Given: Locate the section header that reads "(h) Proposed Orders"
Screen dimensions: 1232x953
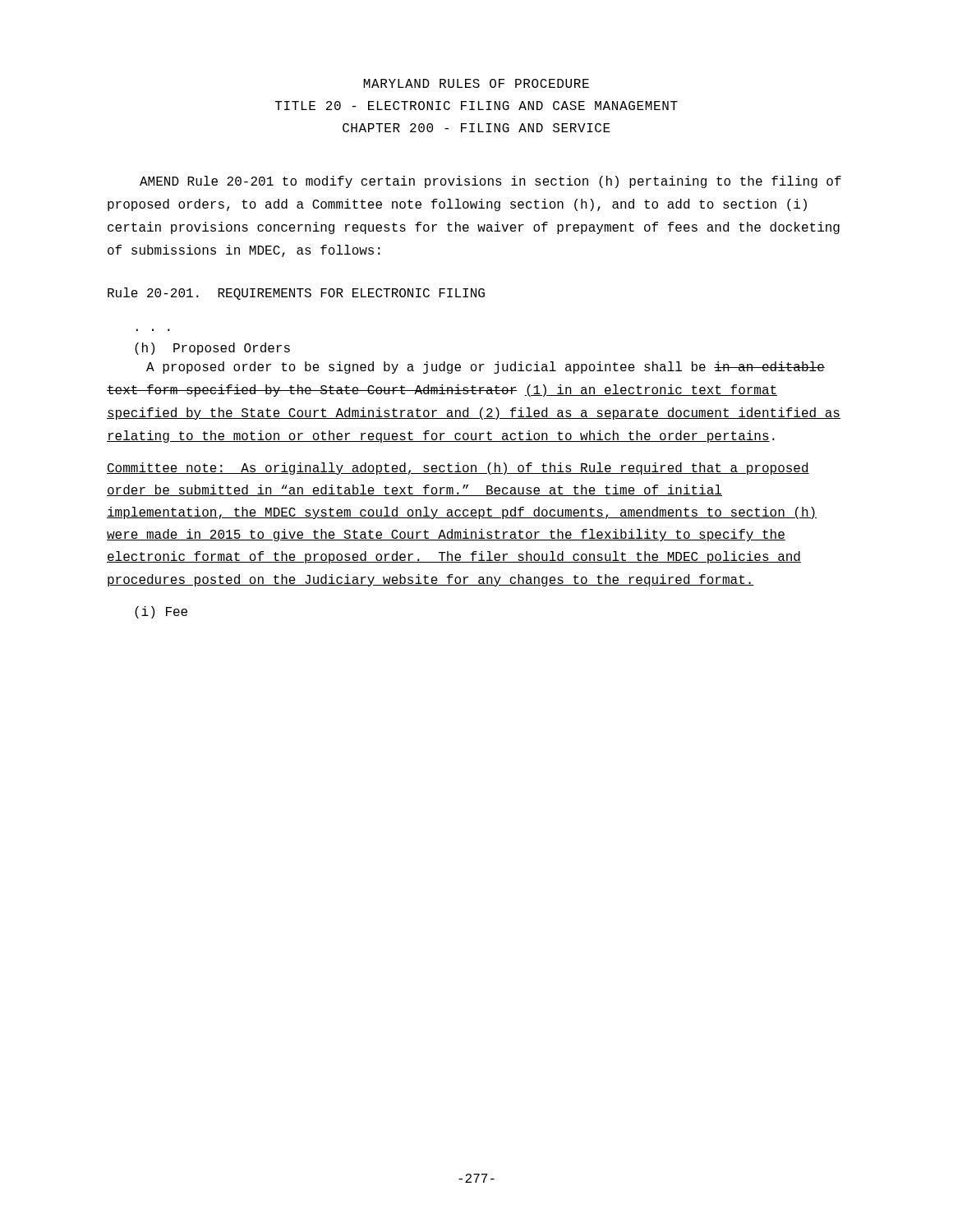Looking at the screenshot, I should pyautogui.click(x=212, y=349).
